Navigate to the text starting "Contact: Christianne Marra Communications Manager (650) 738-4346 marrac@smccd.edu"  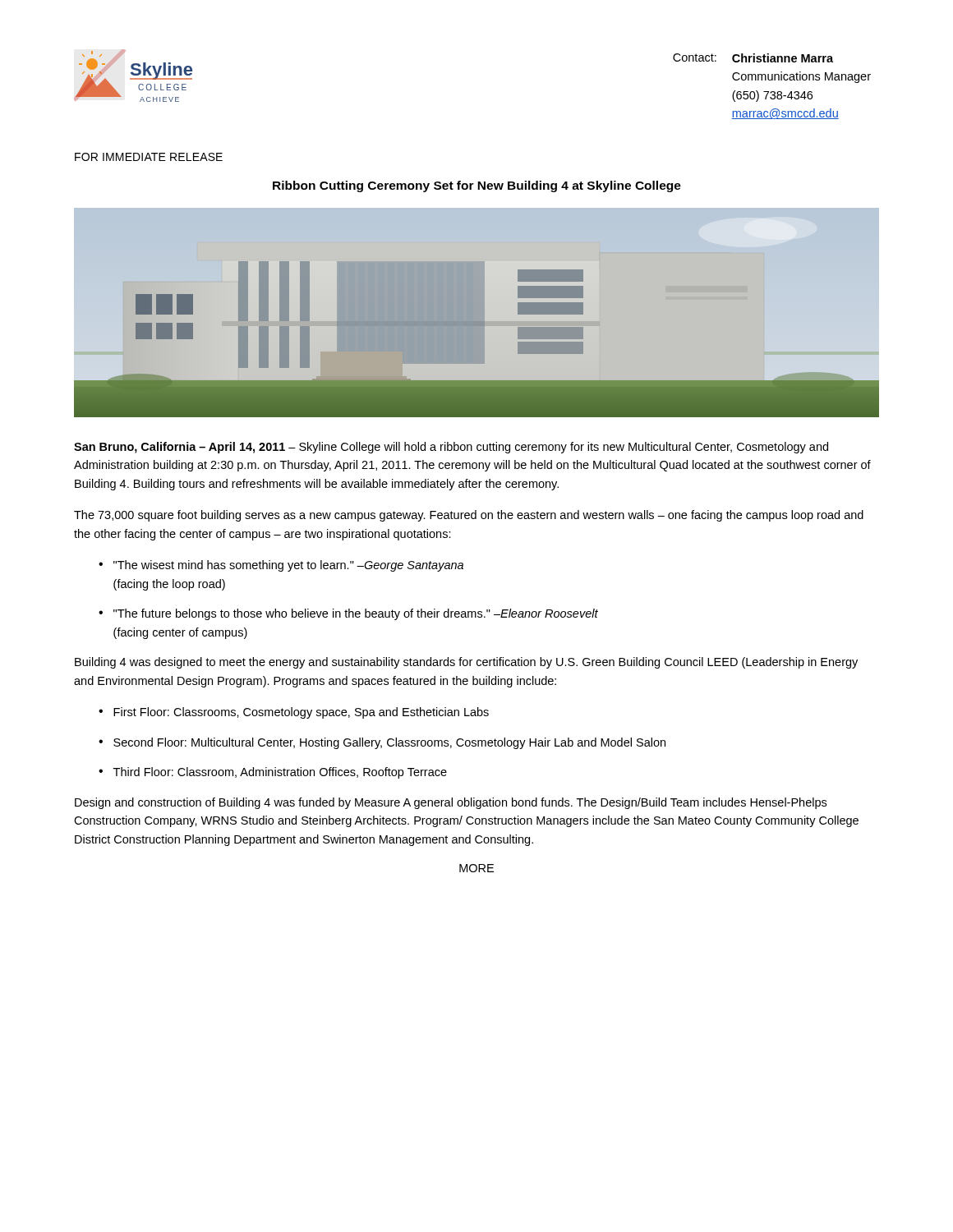point(772,86)
